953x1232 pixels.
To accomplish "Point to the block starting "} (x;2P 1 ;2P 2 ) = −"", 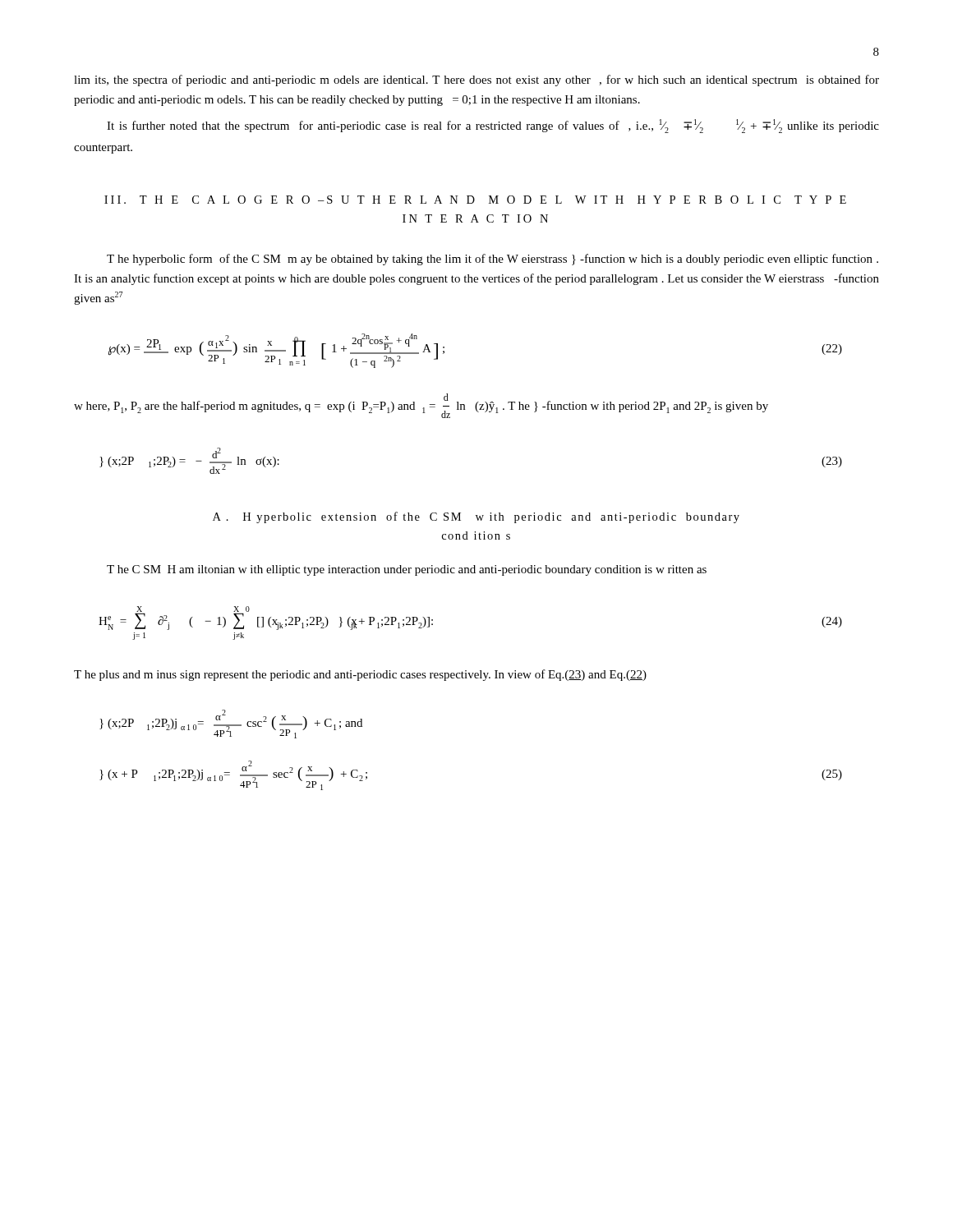I will point(169,460).
